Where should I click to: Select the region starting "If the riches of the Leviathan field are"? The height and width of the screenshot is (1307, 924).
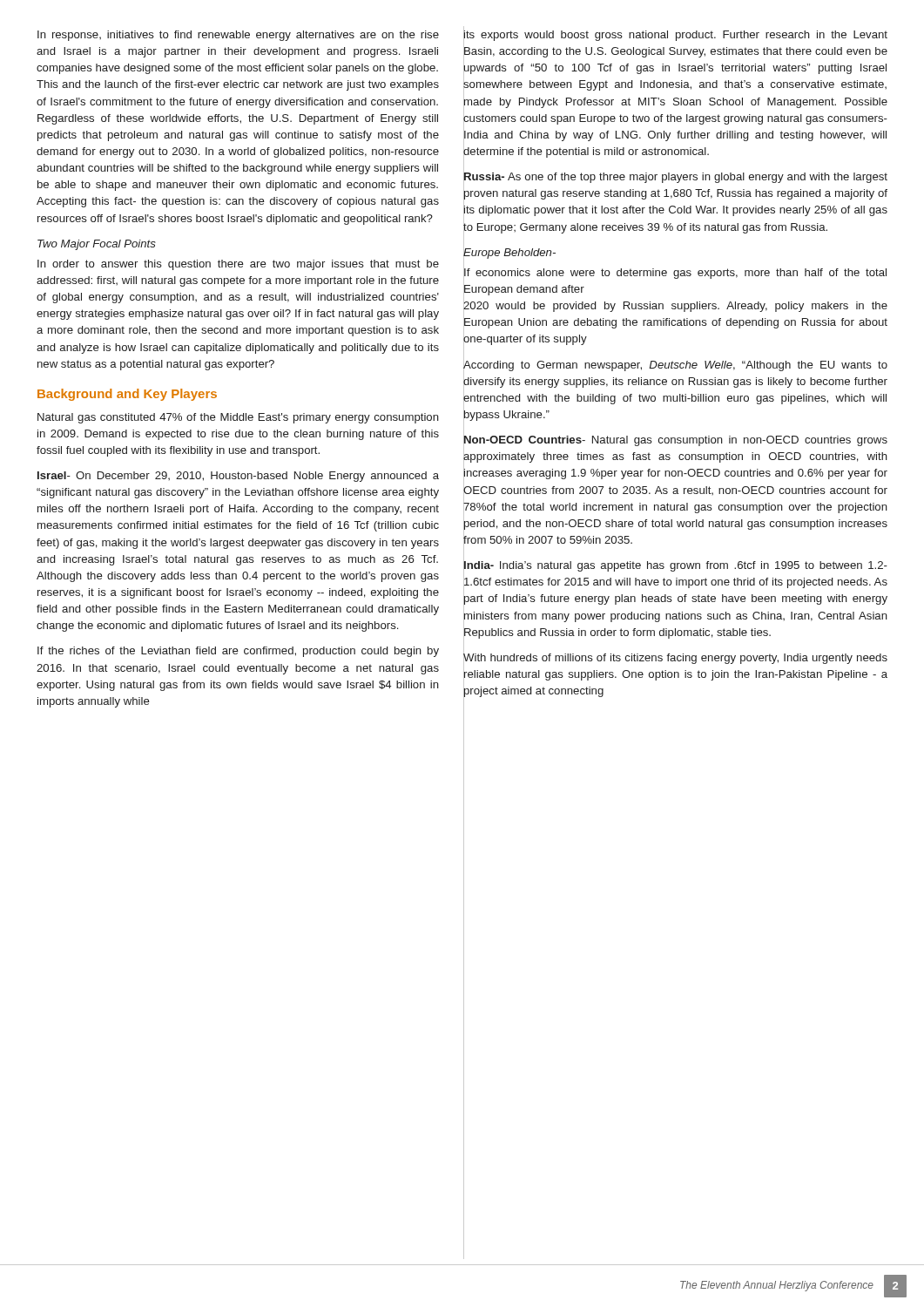pyautogui.click(x=238, y=676)
